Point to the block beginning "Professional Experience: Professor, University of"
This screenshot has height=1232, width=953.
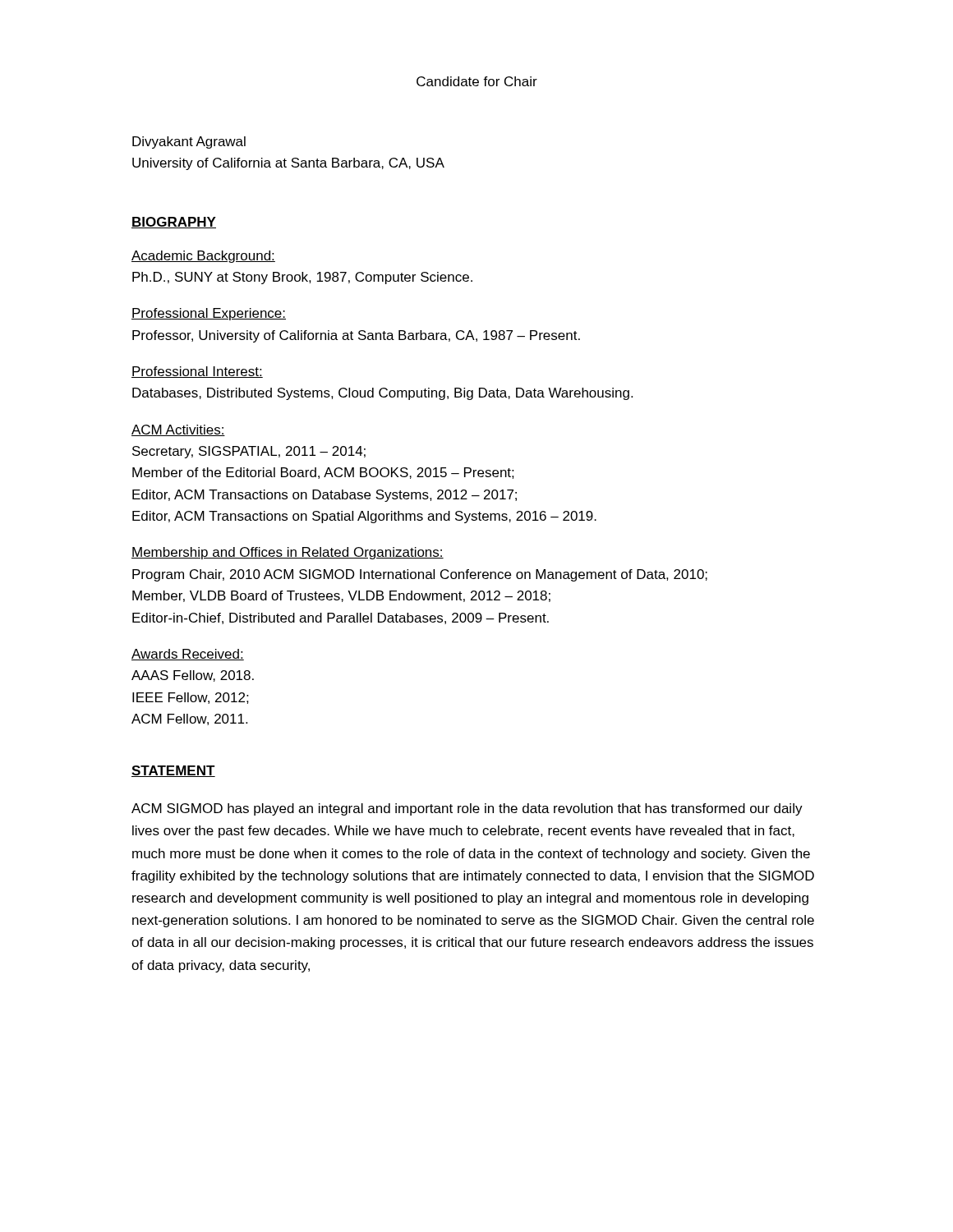[356, 324]
